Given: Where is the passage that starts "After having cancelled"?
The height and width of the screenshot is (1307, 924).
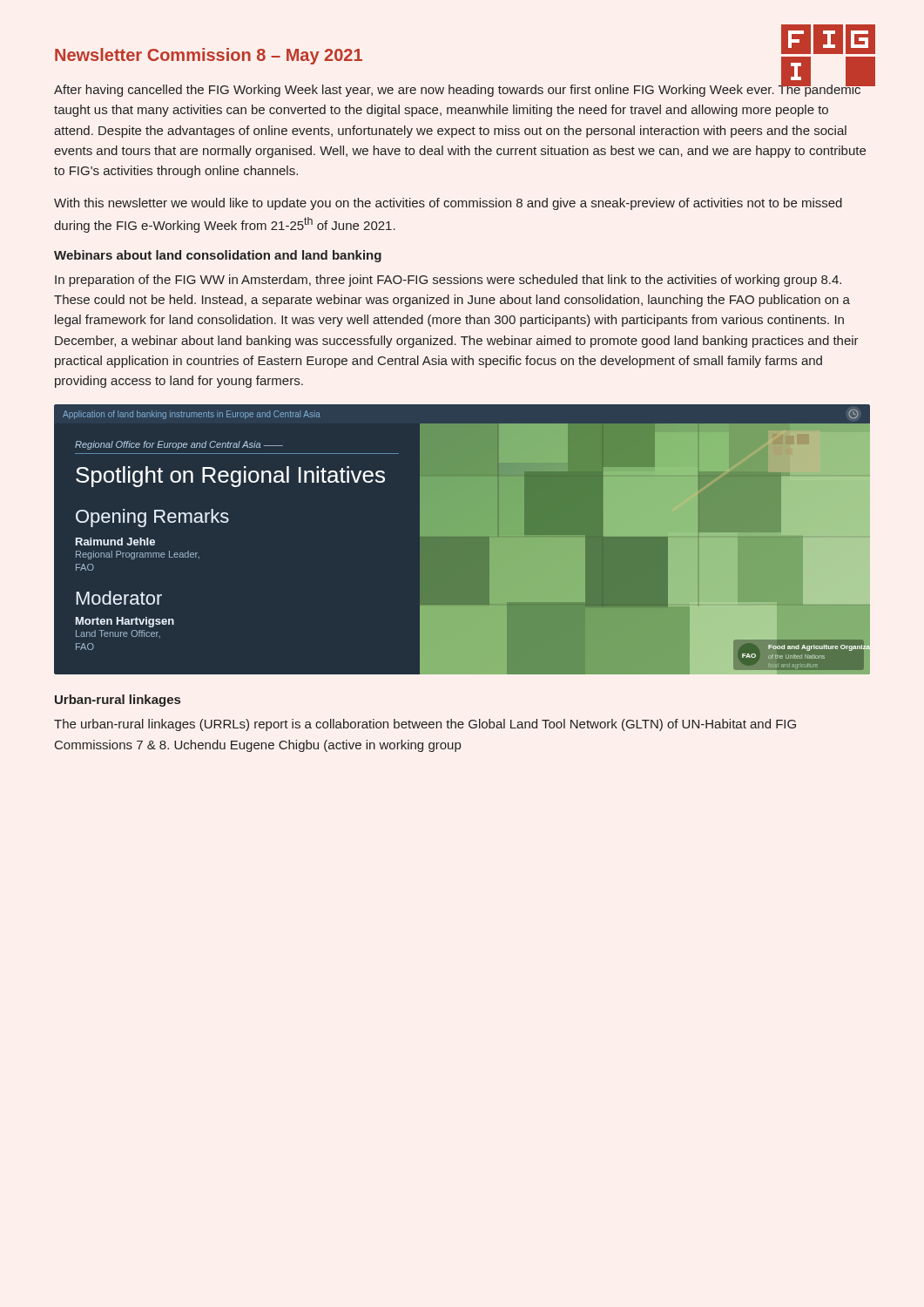Looking at the screenshot, I should [x=460, y=130].
